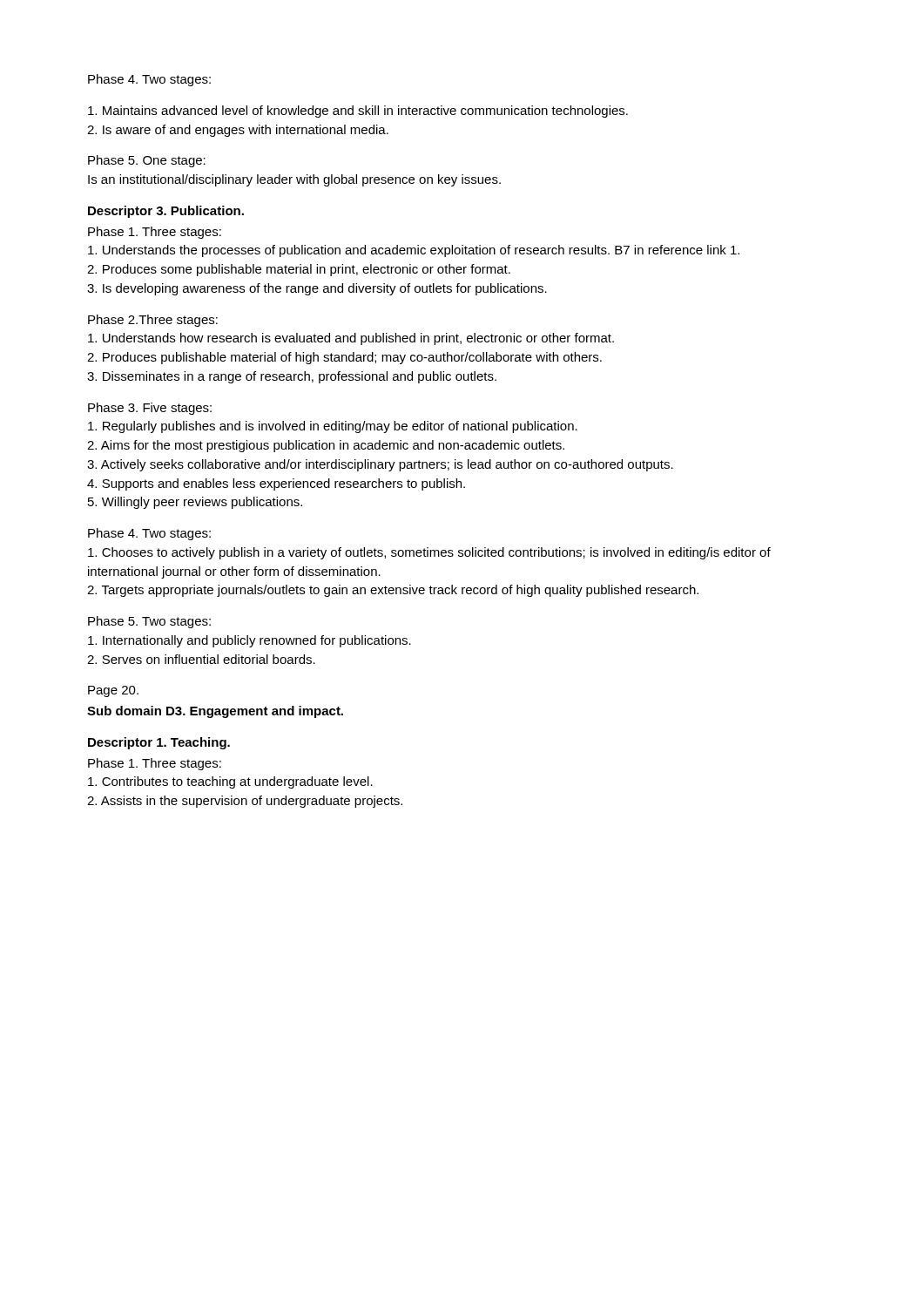
Task: Select the section header that reads "Sub domain D3. Engagement and impact."
Action: (x=215, y=712)
